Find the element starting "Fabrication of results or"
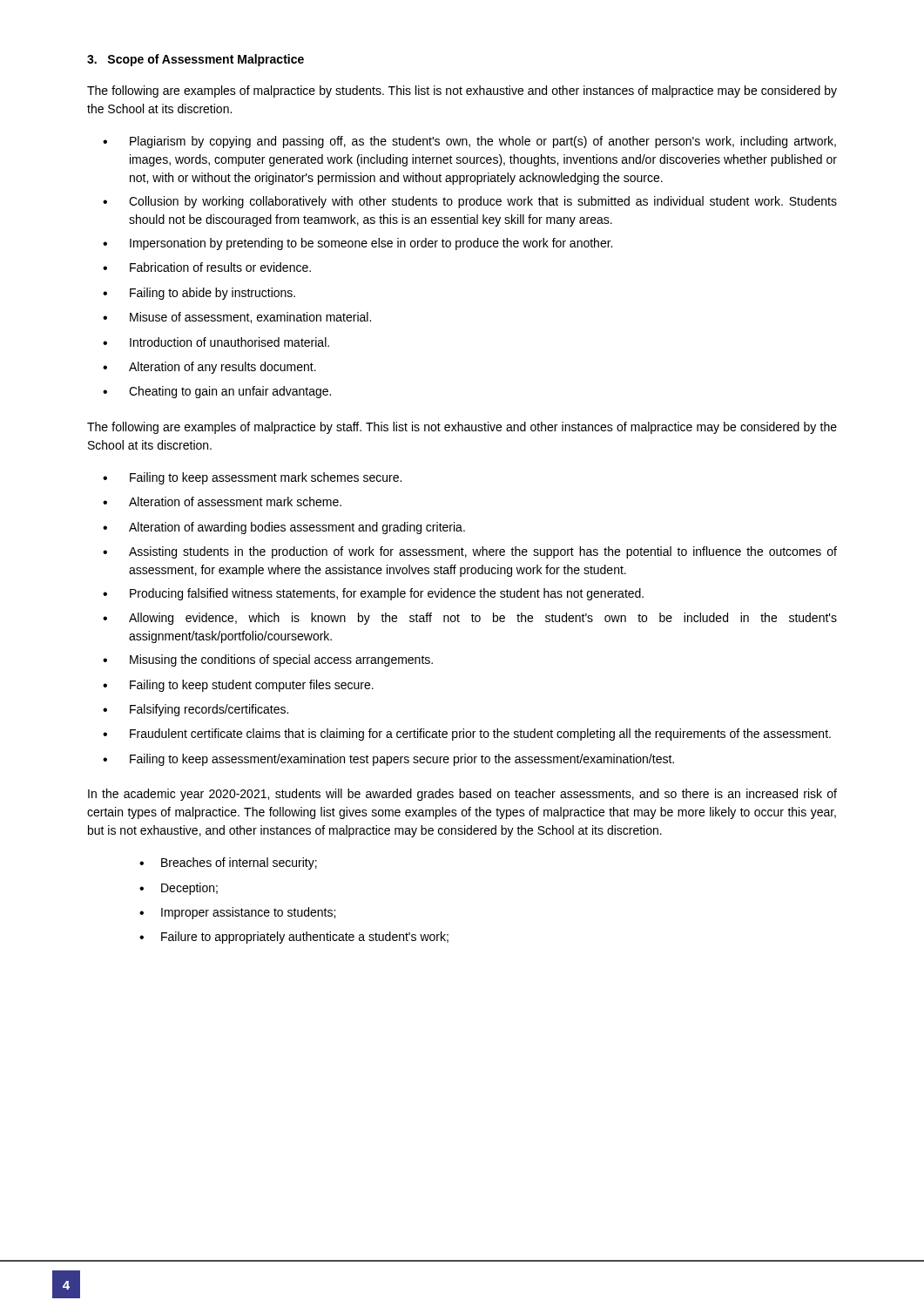This screenshot has height=1307, width=924. 220,267
